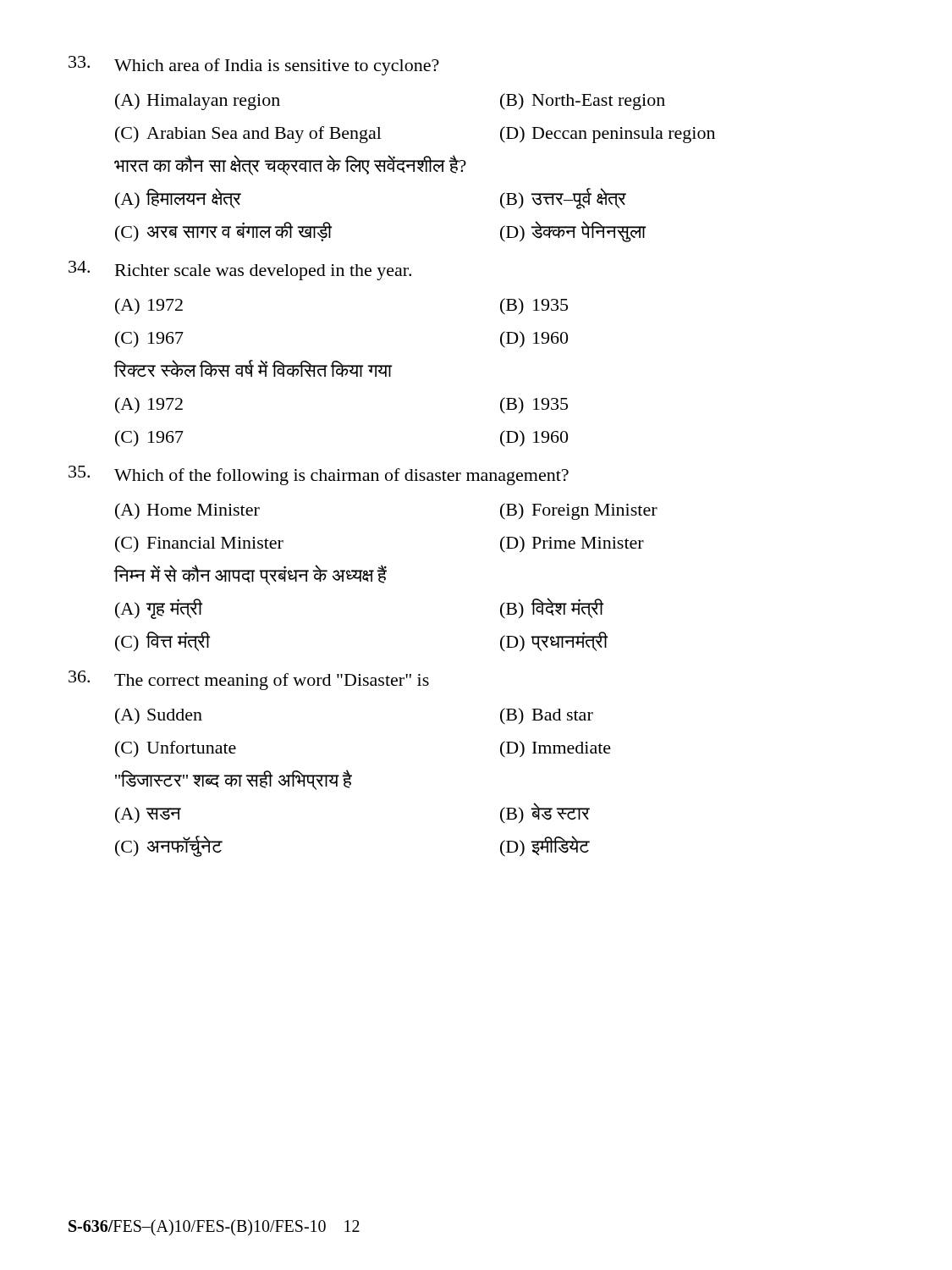Viewport: 952px width, 1270px height.
Task: Point to the text block starting "35. Which of the following"
Action: tap(319, 475)
